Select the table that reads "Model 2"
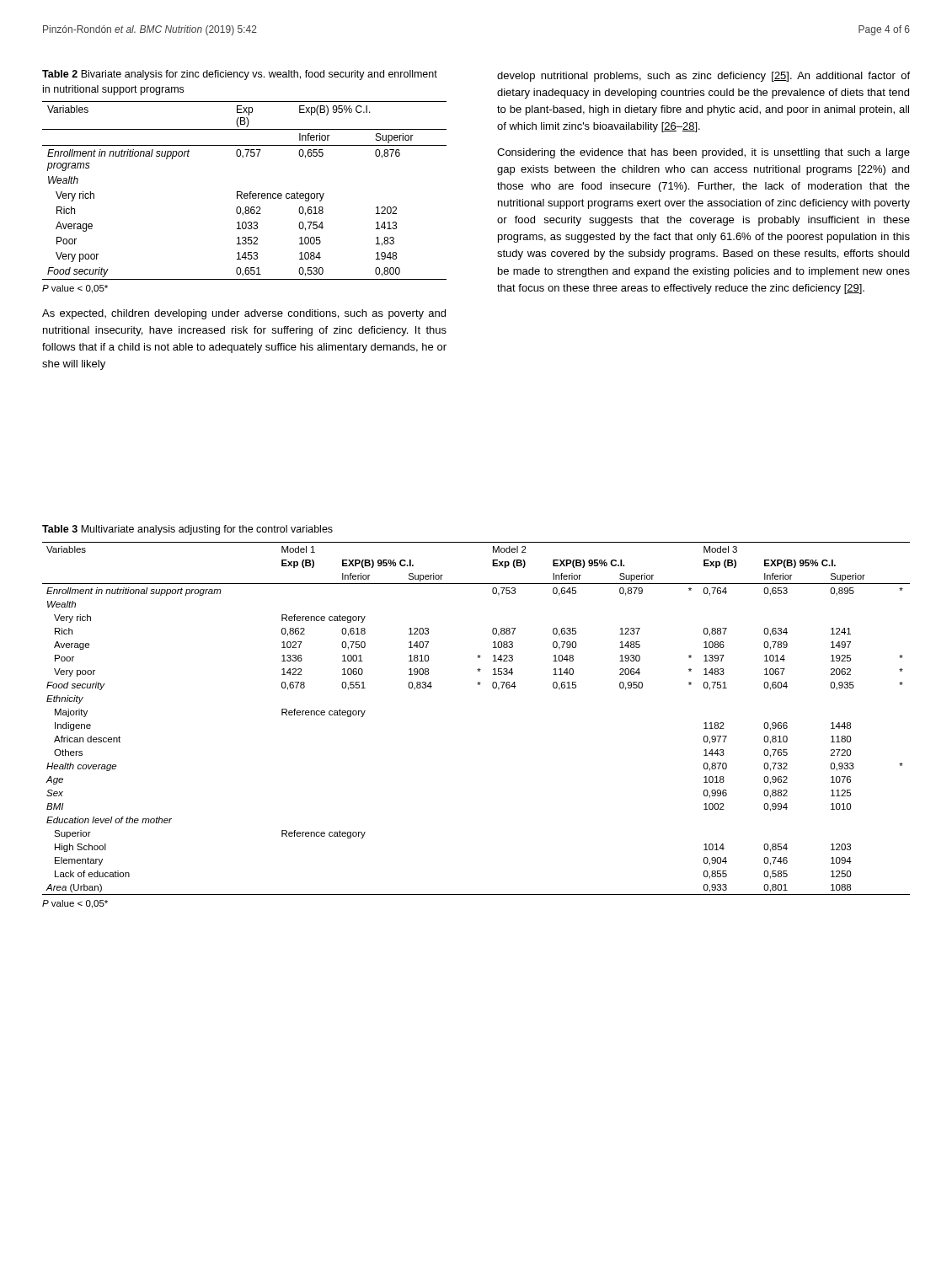This screenshot has width=952, height=1264. (x=476, y=718)
